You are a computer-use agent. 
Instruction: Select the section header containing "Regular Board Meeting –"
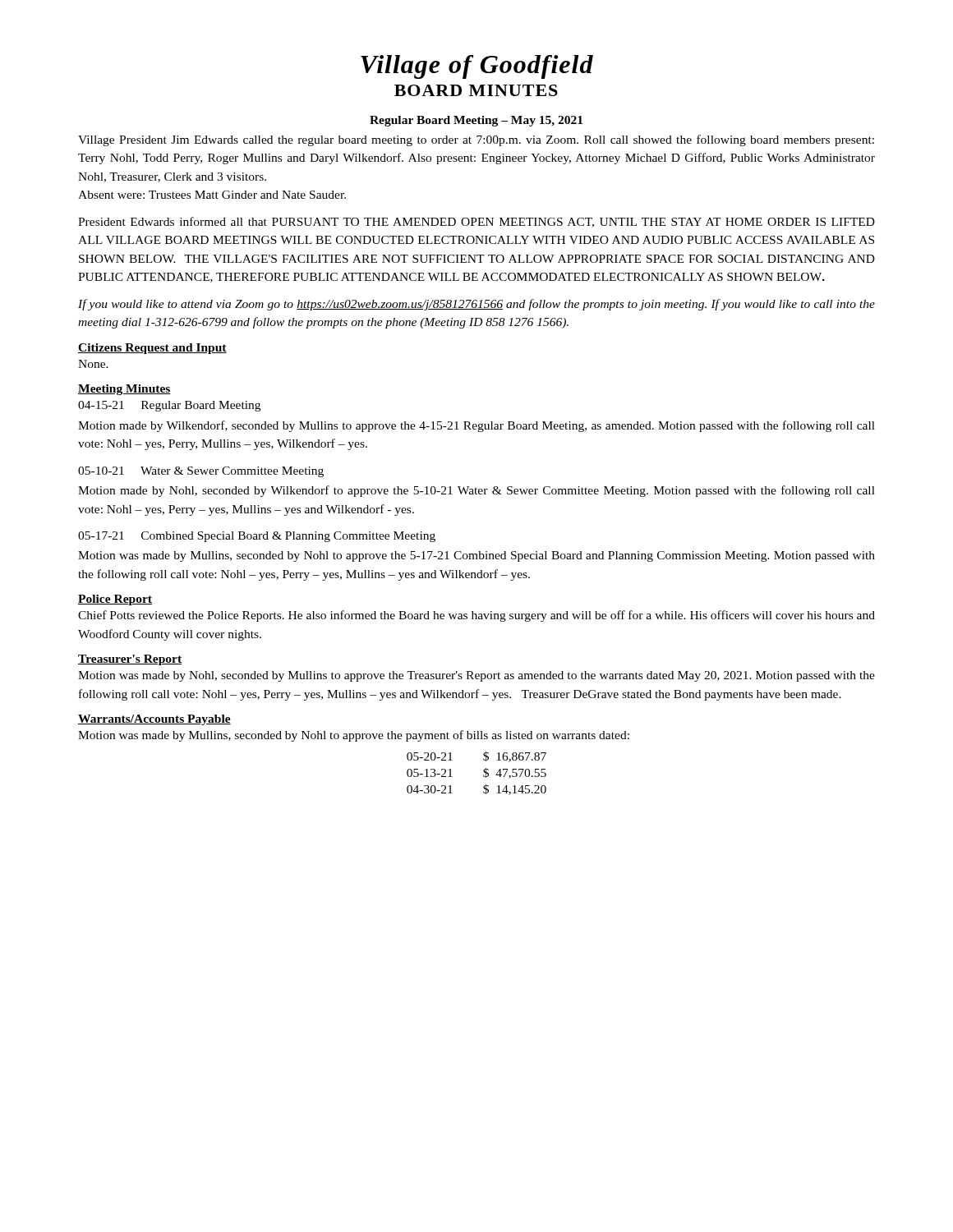(476, 120)
